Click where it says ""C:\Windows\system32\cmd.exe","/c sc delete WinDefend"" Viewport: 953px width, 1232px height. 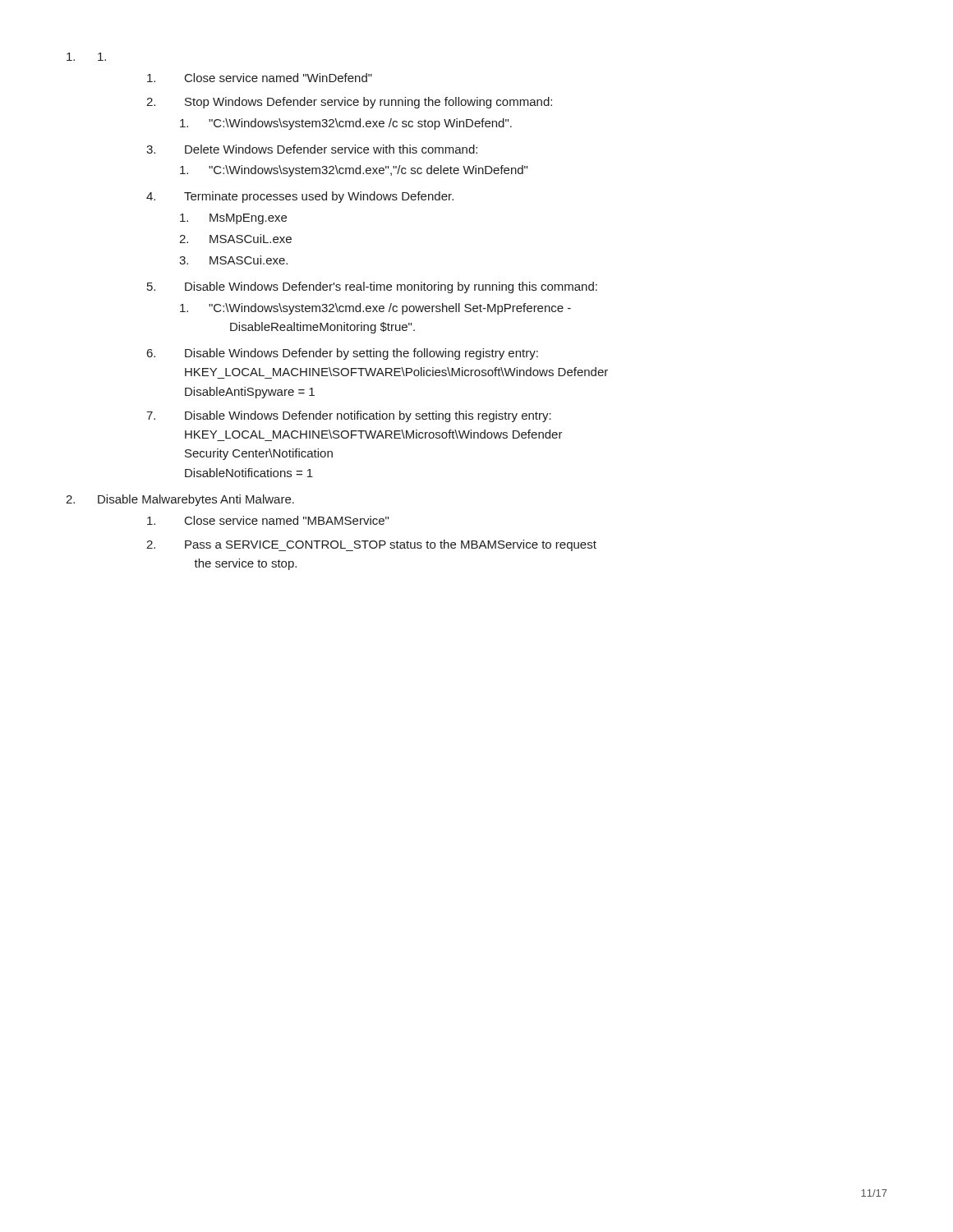pos(354,170)
